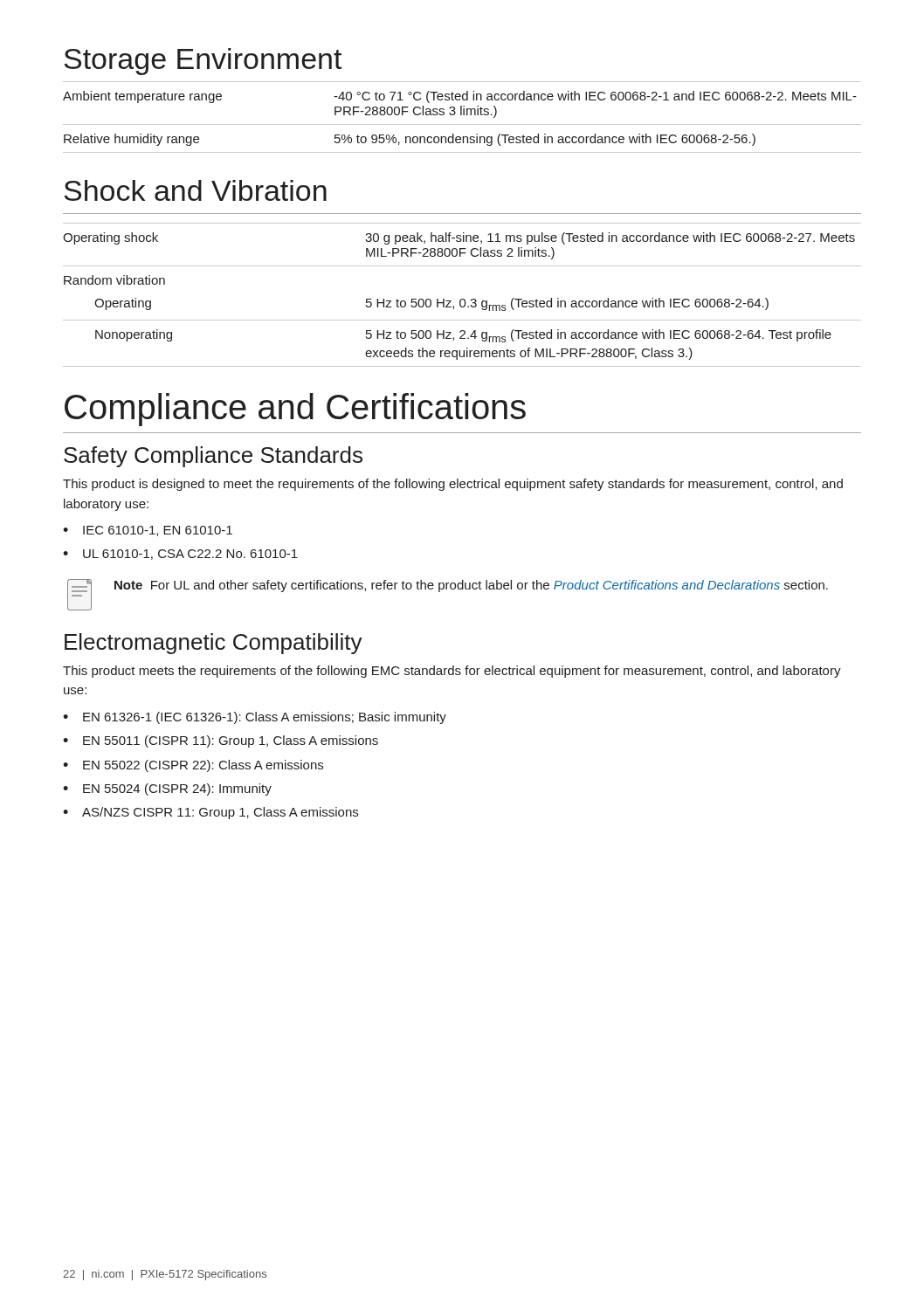Select the text block starting "This product meets"
This screenshot has height=1310, width=924.
pos(462,681)
